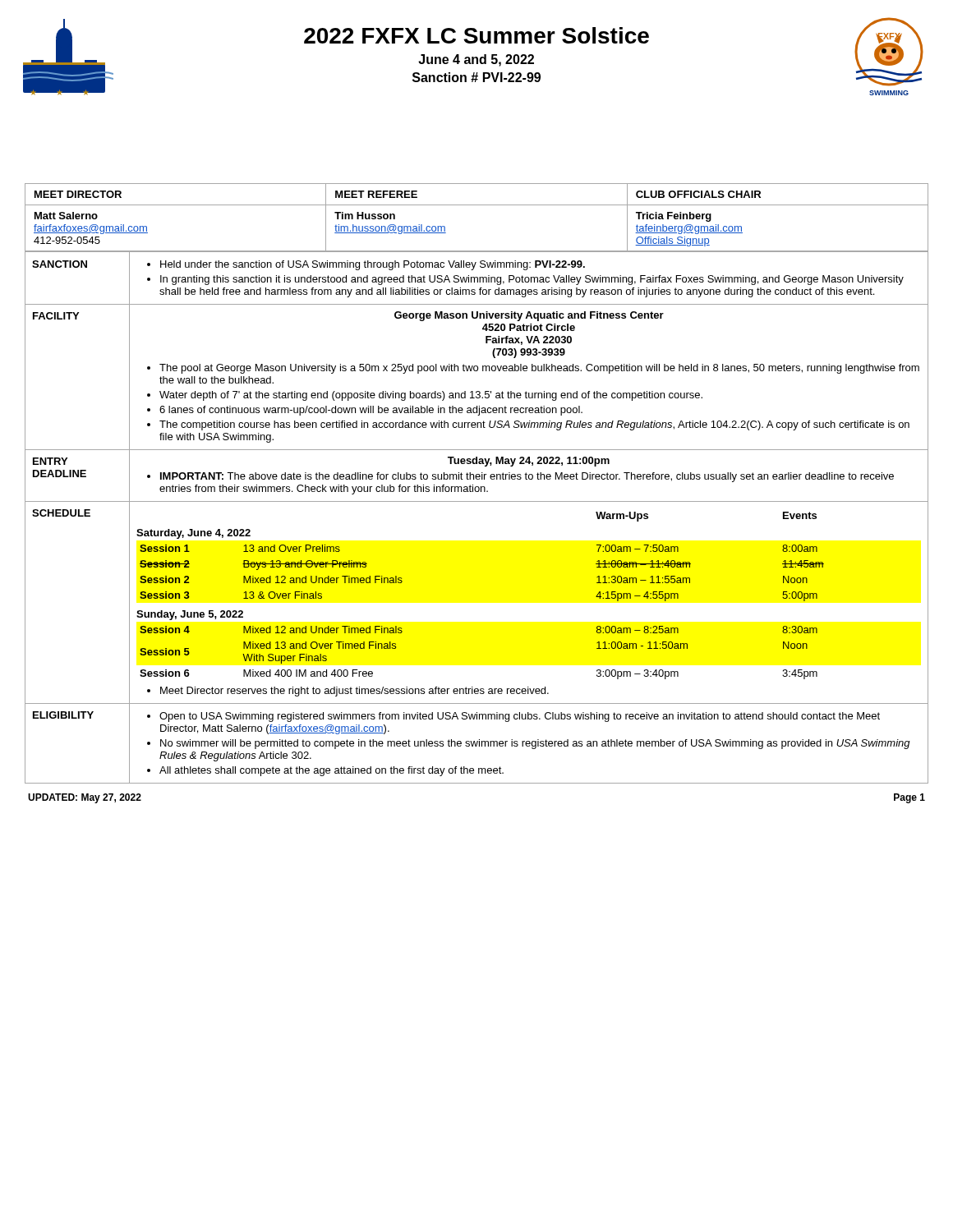Image resolution: width=953 pixels, height=1232 pixels.
Task: Find the list item containing "Open to USA Swimming registered swimmers from"
Action: 520,722
